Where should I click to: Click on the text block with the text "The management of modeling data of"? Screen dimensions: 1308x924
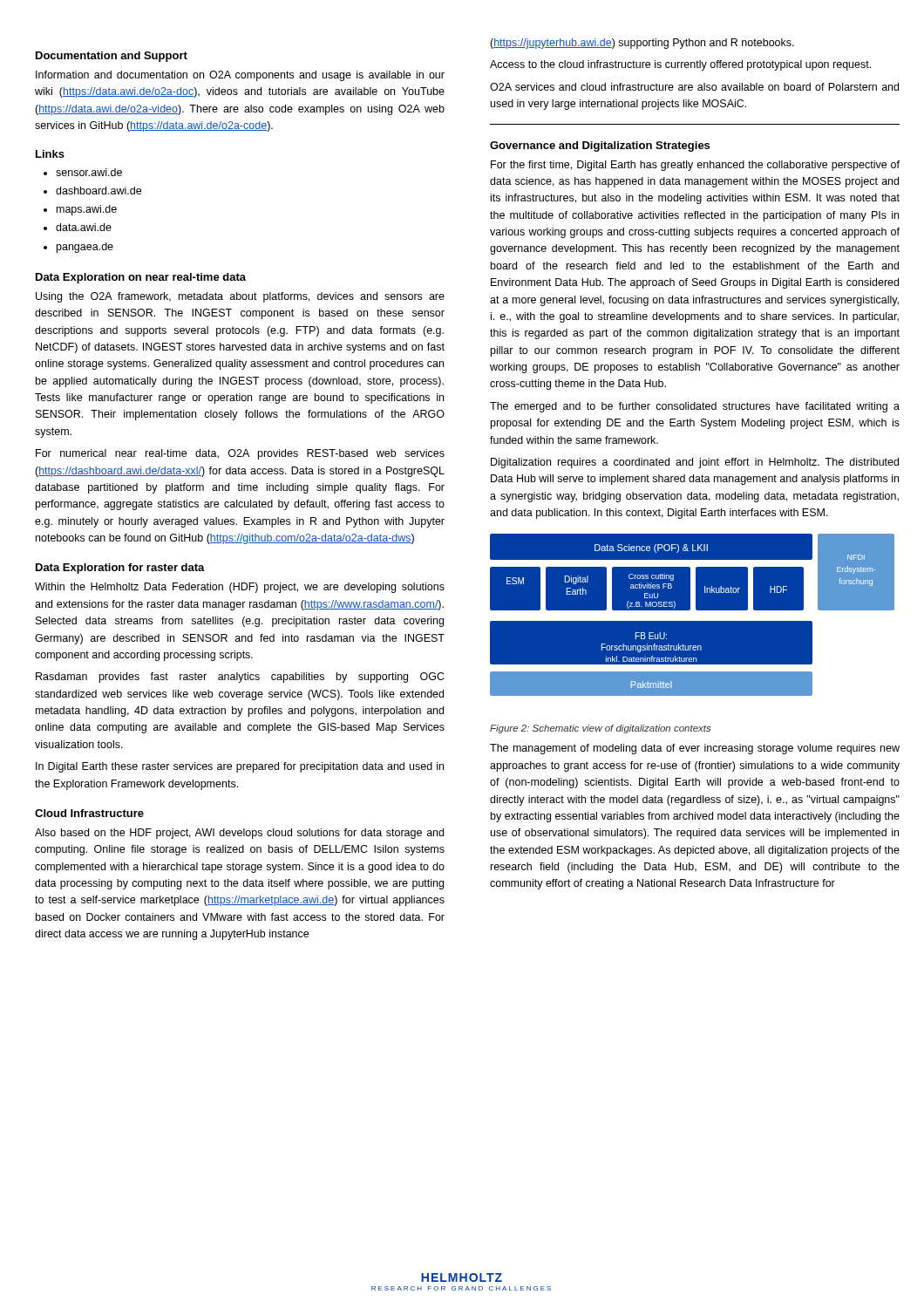(x=695, y=816)
